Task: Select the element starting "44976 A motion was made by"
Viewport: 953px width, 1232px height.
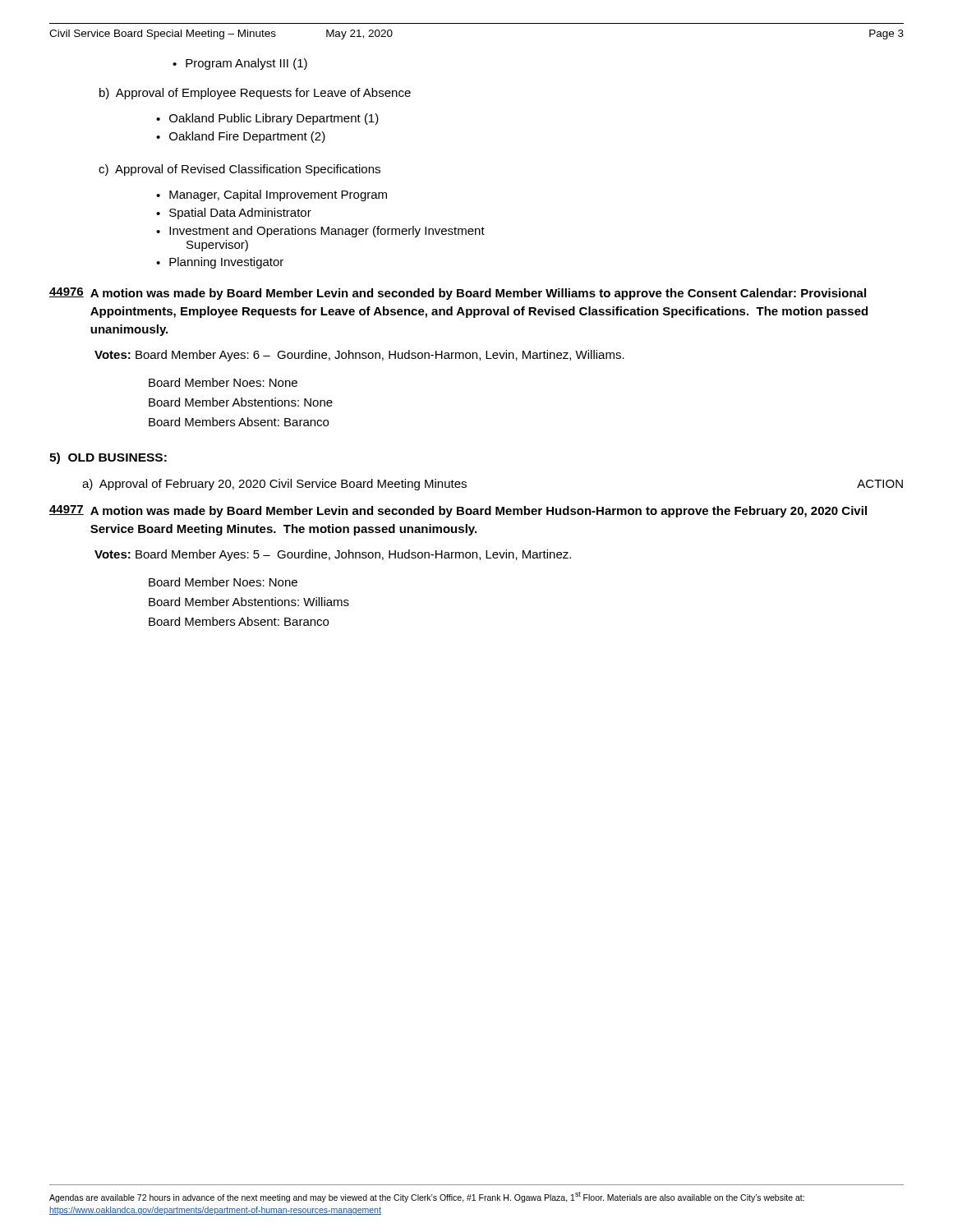Action: coord(476,311)
